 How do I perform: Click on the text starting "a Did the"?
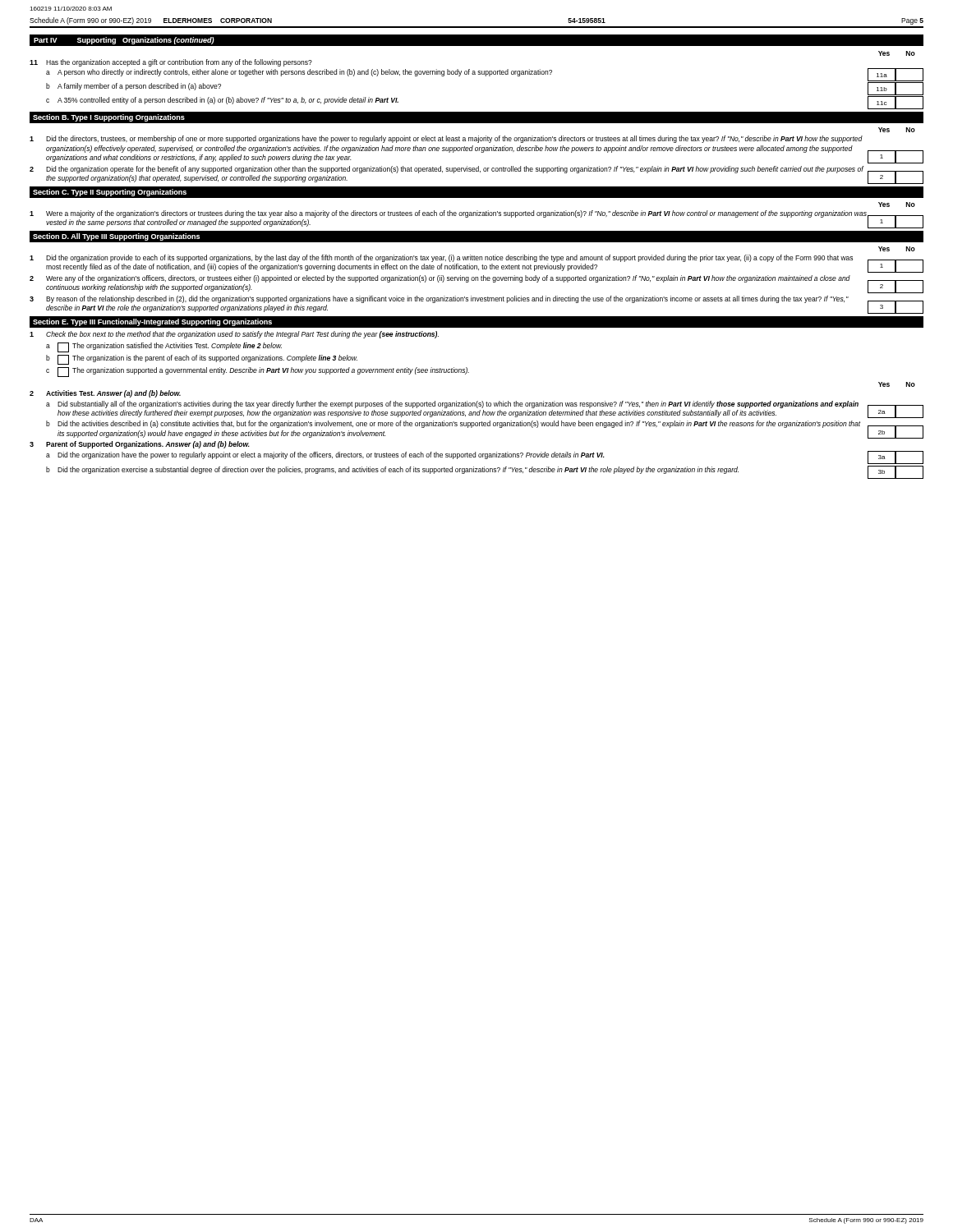pos(485,457)
